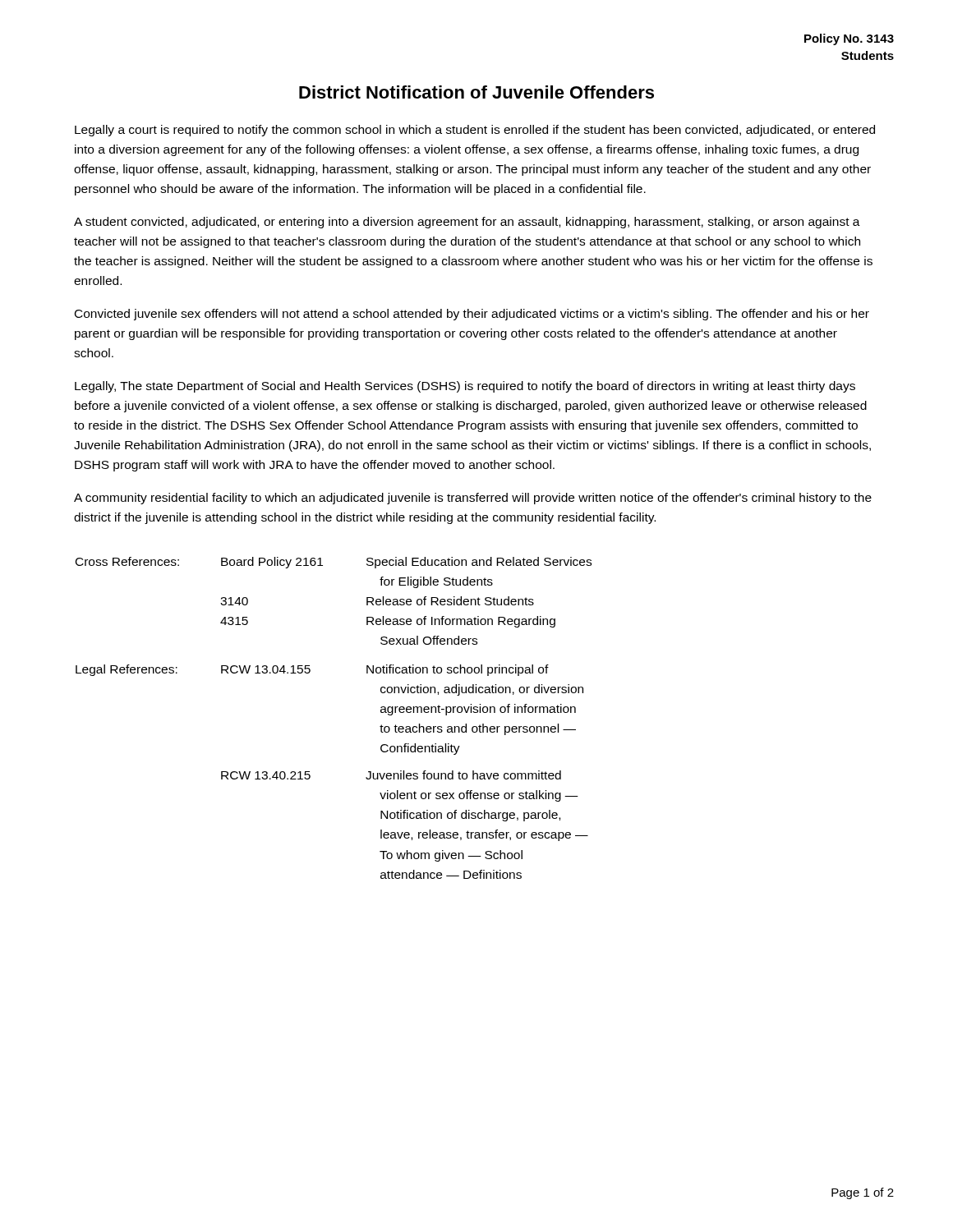Click on the element starting "Legally, The state Department of"
The width and height of the screenshot is (953, 1232).
coord(473,425)
